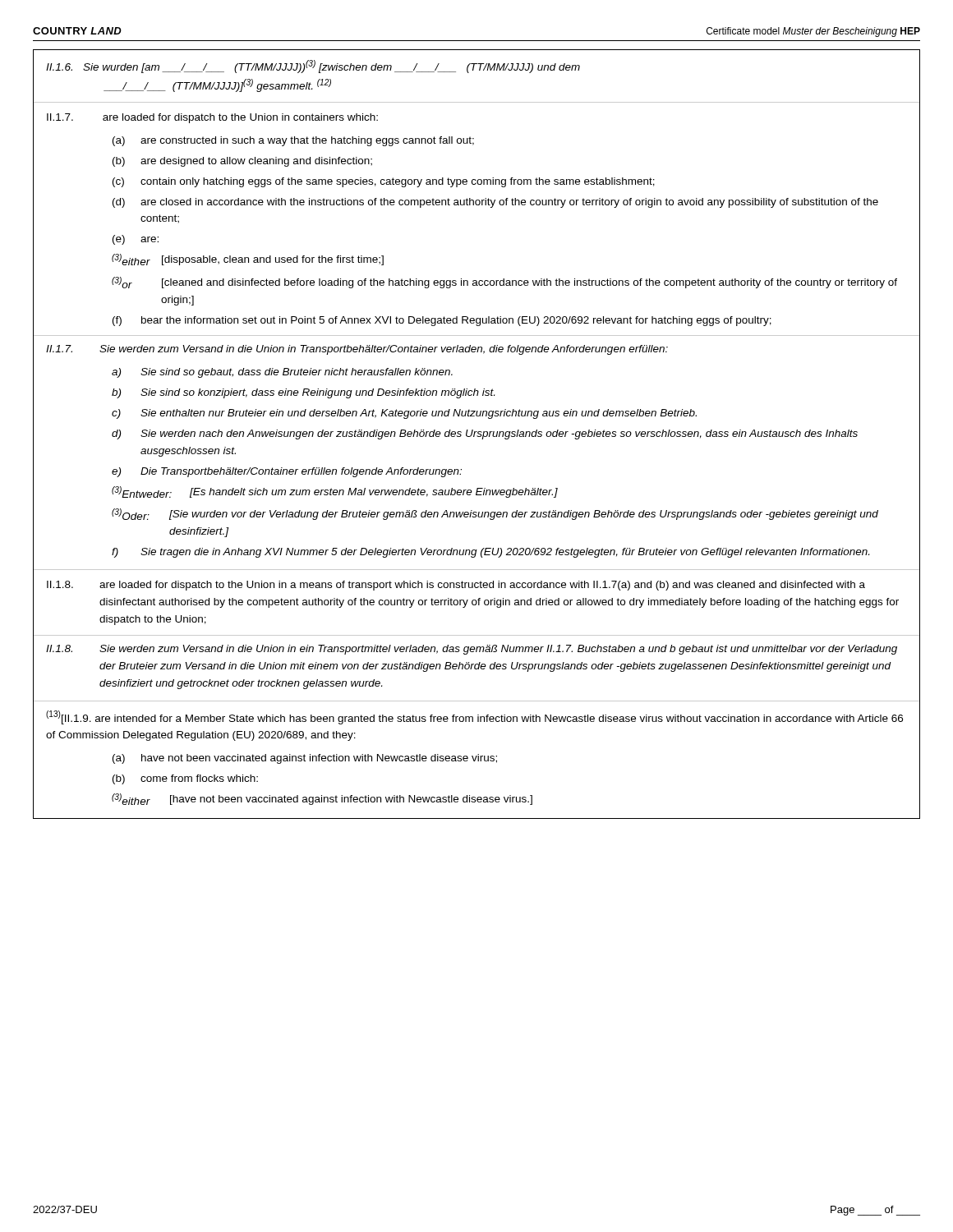Find the list item containing "(a) have not been vaccinated"
The height and width of the screenshot is (1232, 953).
(305, 758)
